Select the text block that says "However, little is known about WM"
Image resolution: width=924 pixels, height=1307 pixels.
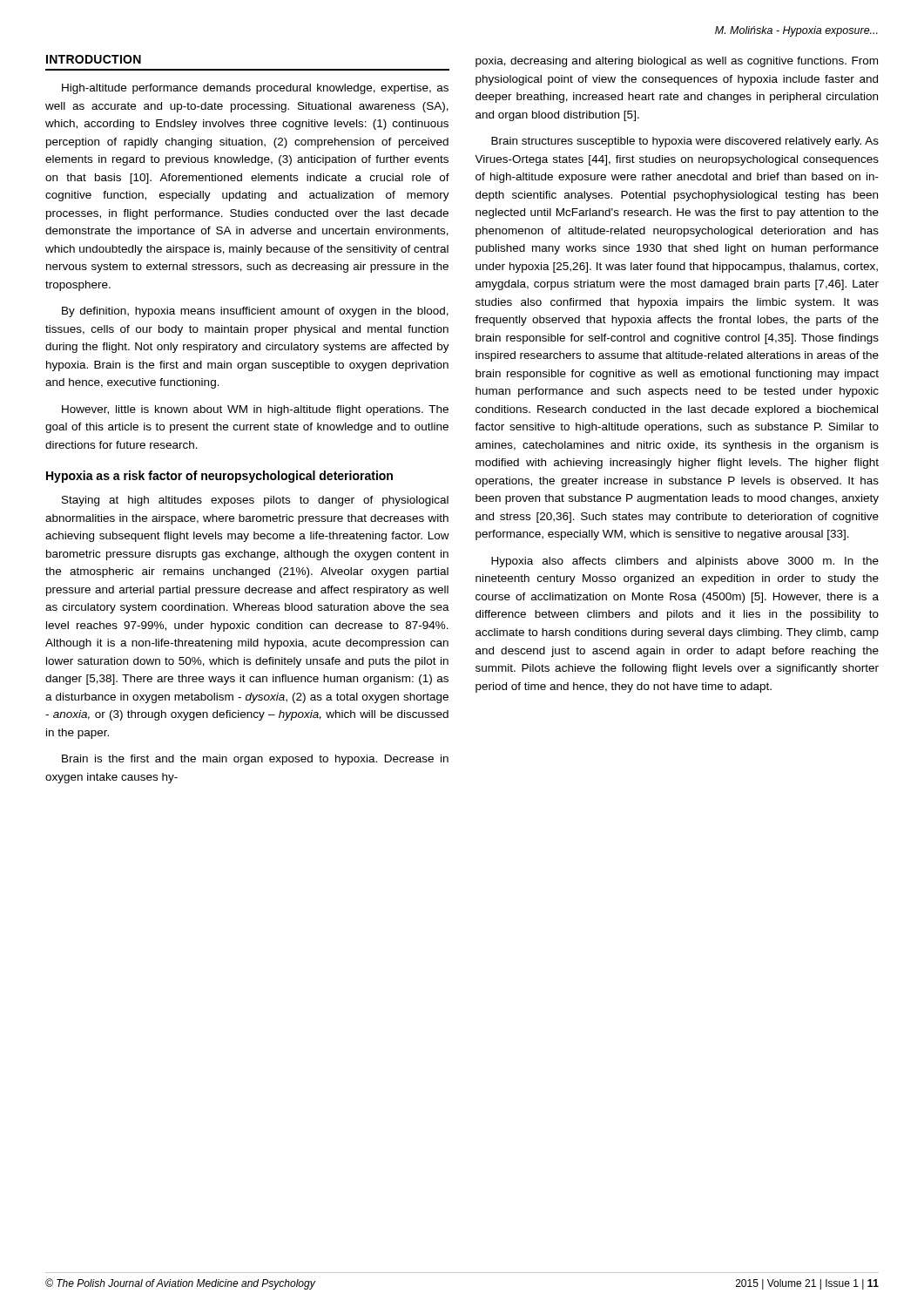click(x=247, y=427)
